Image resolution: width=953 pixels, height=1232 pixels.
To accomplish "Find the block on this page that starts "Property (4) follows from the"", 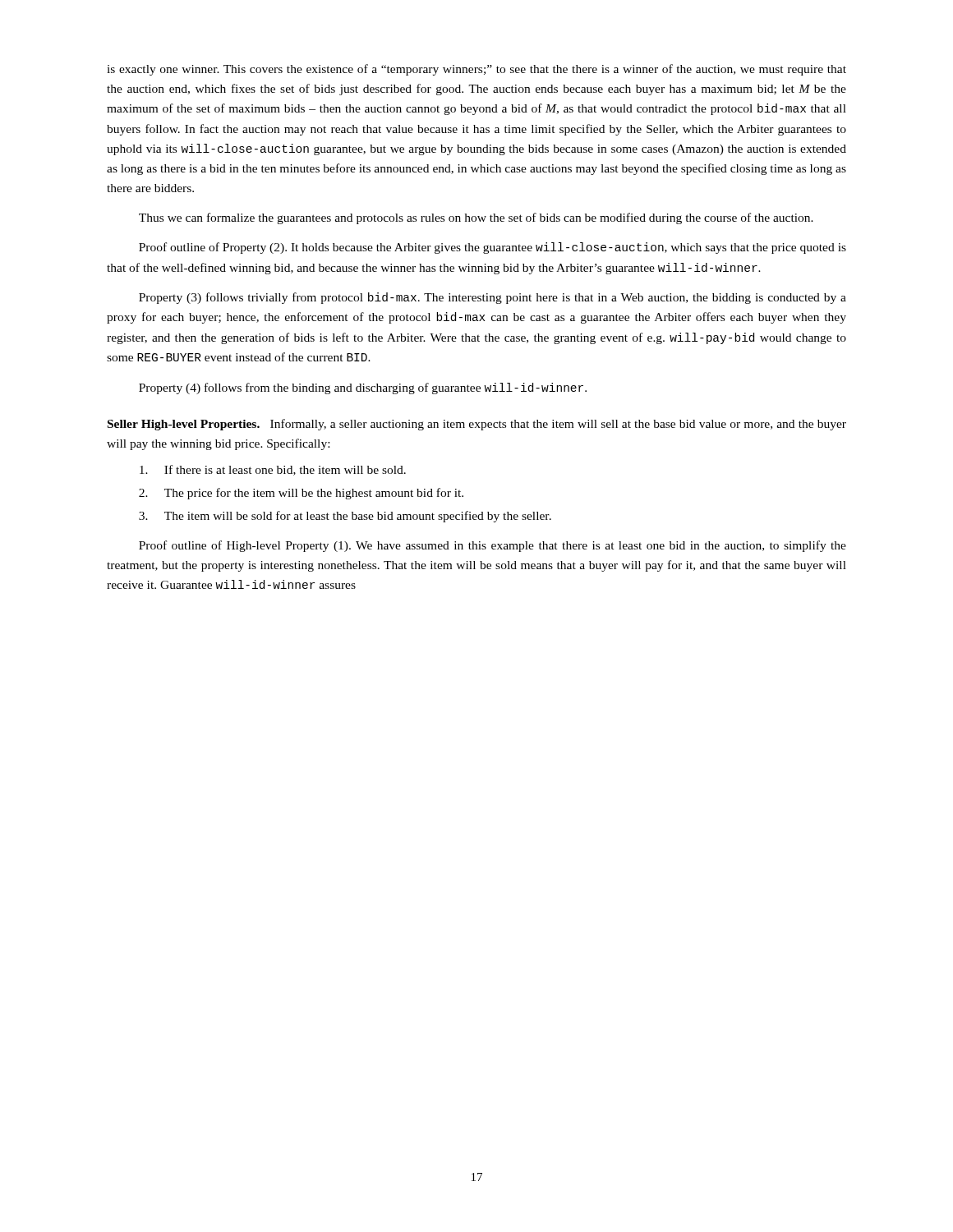I will tap(476, 388).
